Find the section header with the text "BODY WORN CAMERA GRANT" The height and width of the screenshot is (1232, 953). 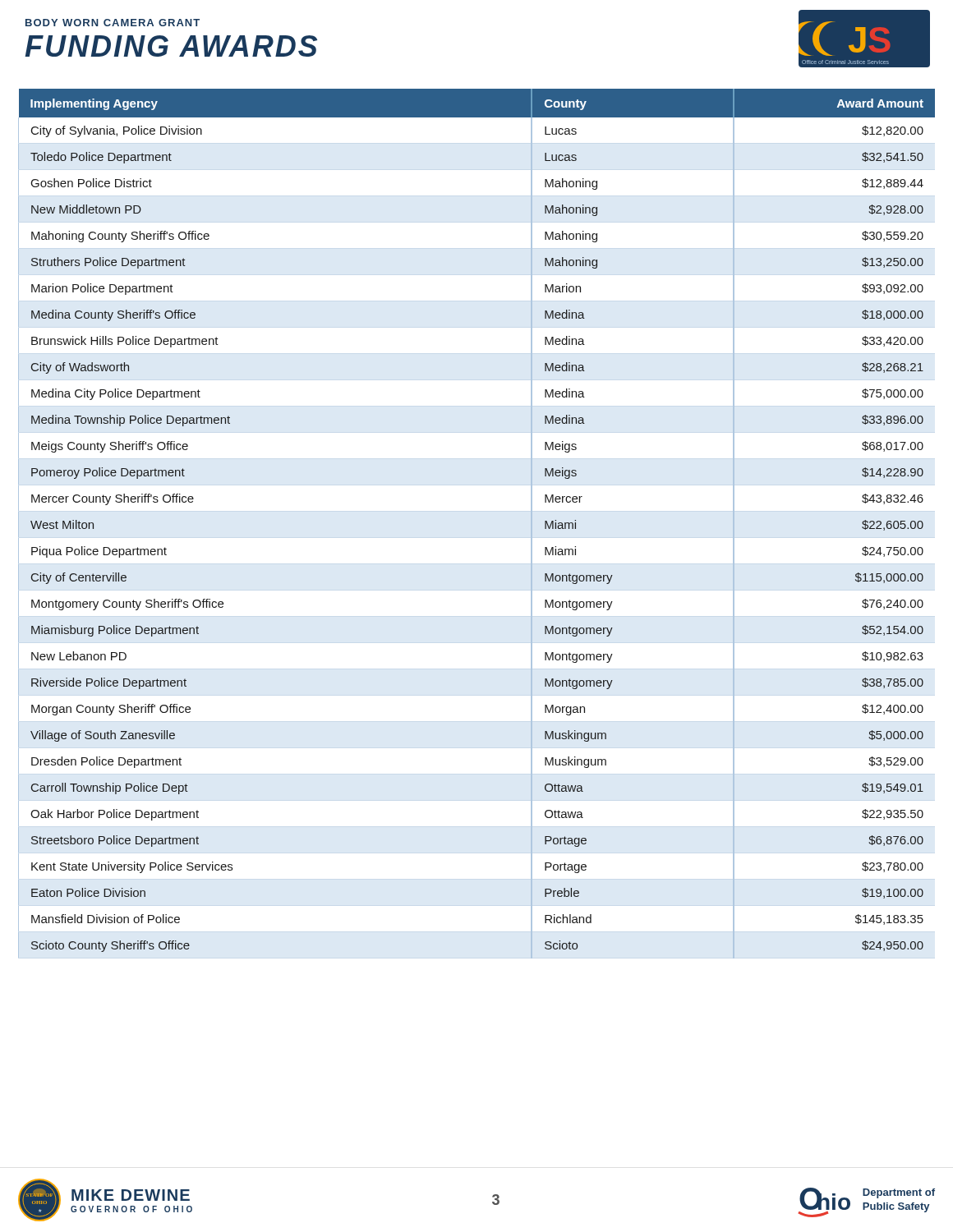(x=113, y=23)
